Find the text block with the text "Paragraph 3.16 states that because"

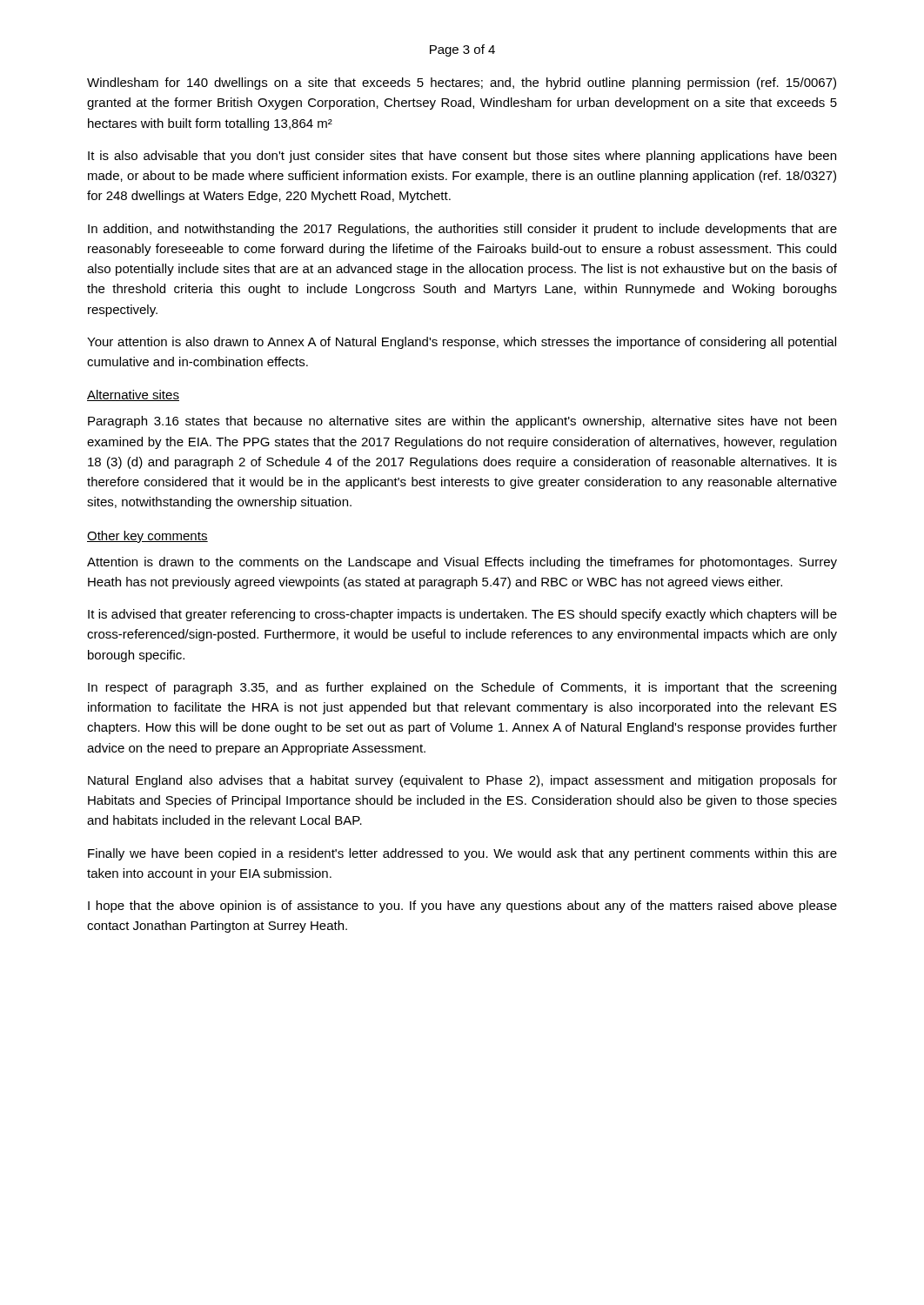click(462, 461)
